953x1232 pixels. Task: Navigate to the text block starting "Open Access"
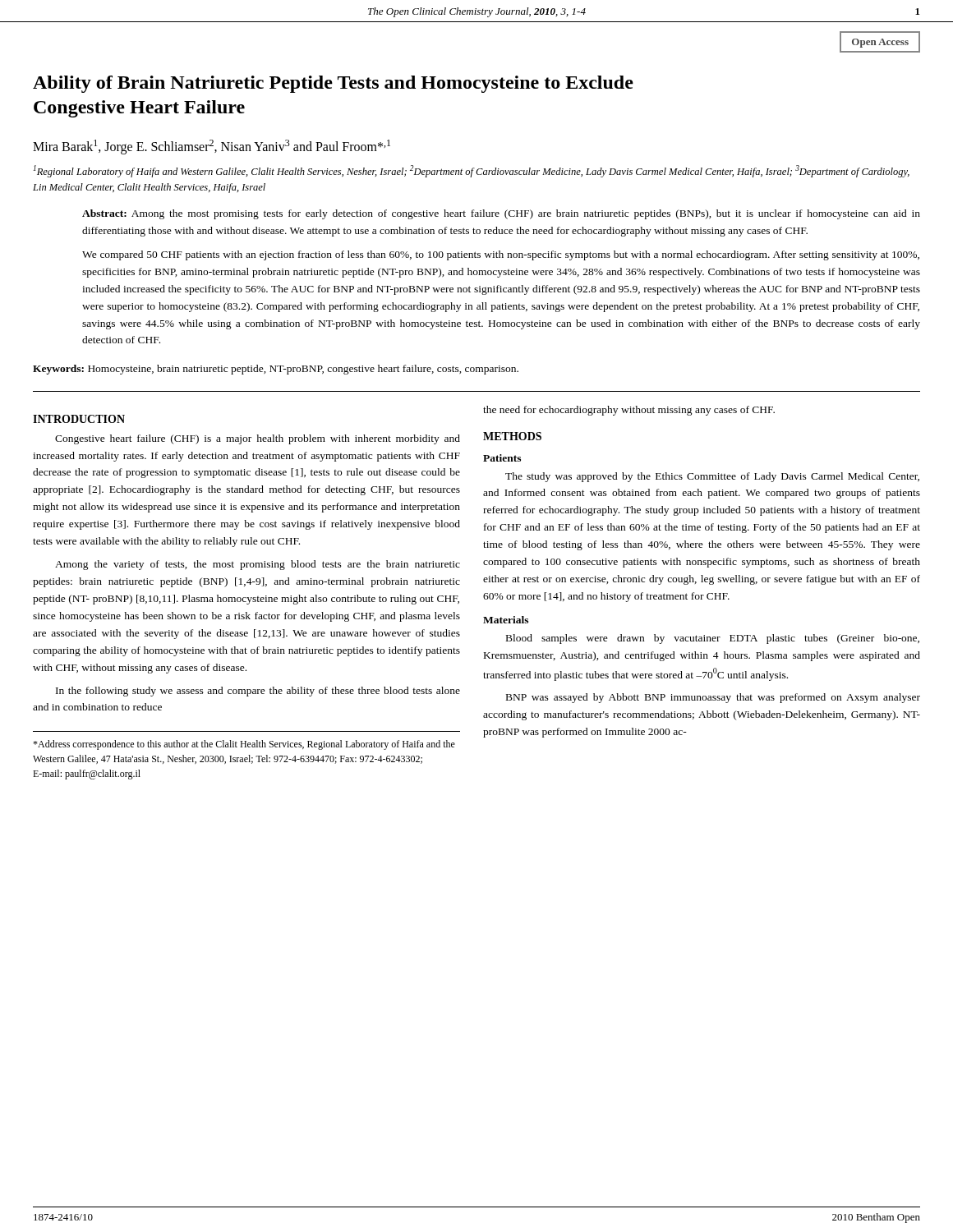(x=880, y=42)
